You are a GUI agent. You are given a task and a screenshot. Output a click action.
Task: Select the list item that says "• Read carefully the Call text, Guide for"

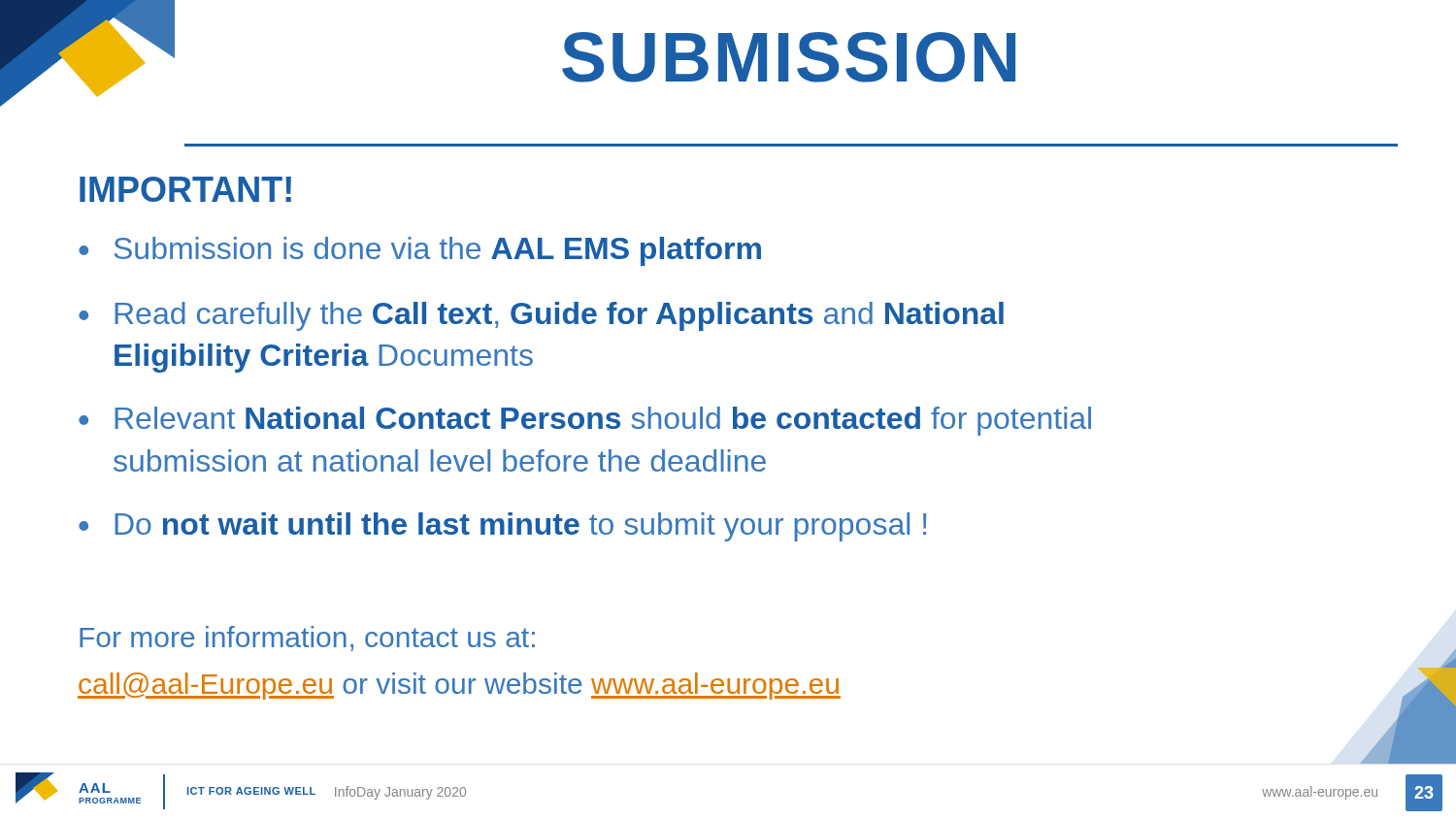(542, 335)
